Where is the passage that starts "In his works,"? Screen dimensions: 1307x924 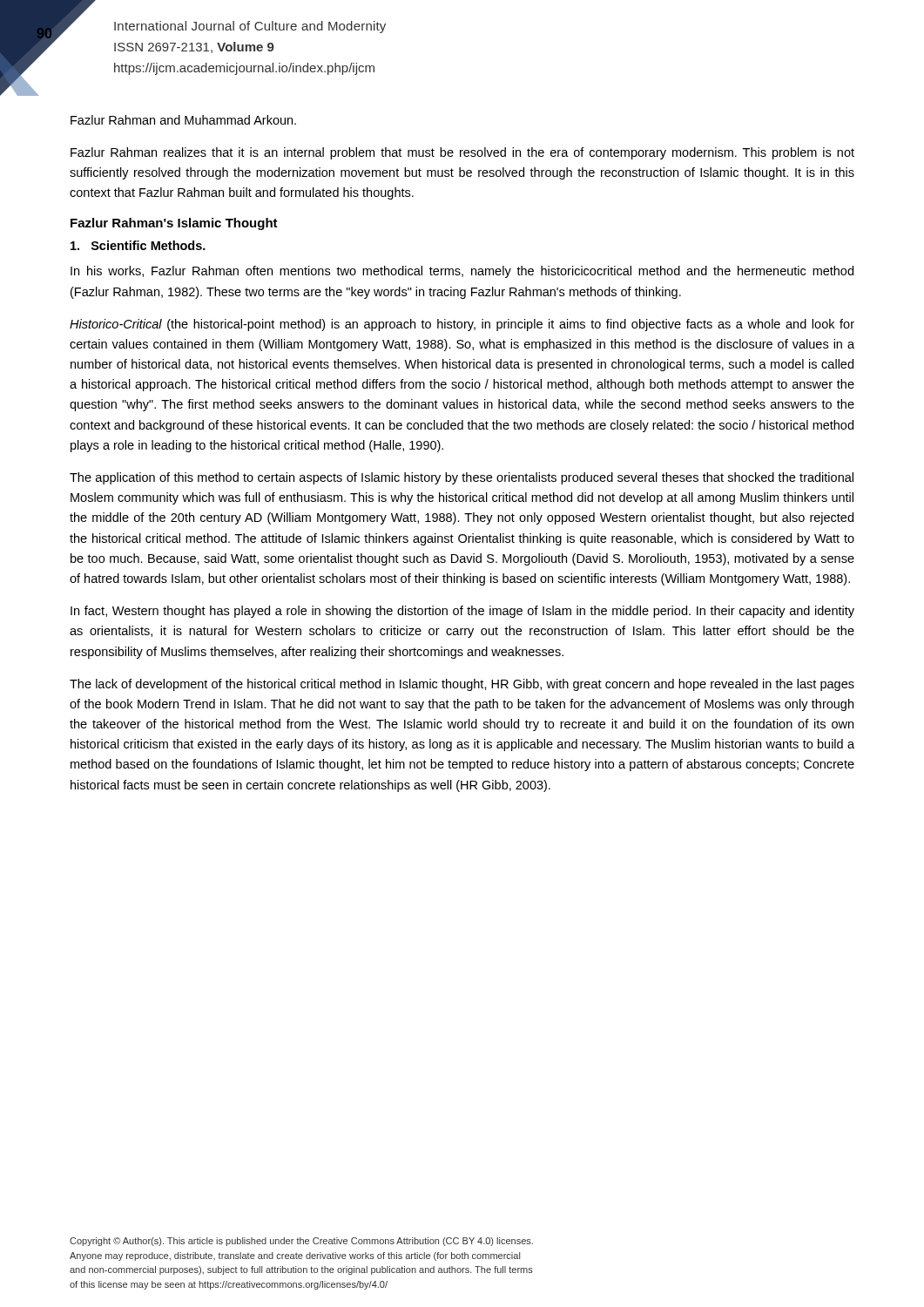click(x=462, y=281)
